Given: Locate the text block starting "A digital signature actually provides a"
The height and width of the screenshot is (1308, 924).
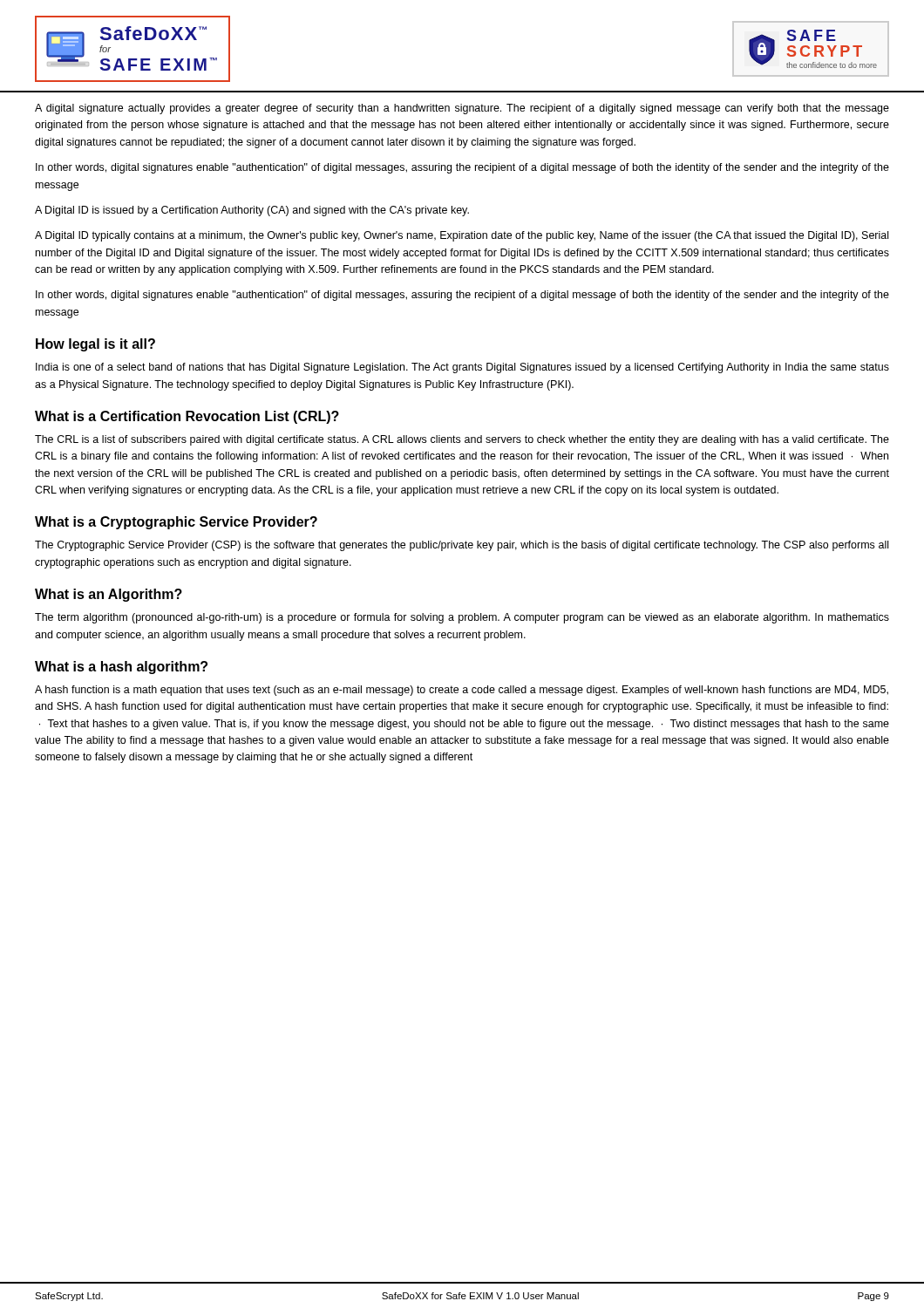Looking at the screenshot, I should click(462, 125).
